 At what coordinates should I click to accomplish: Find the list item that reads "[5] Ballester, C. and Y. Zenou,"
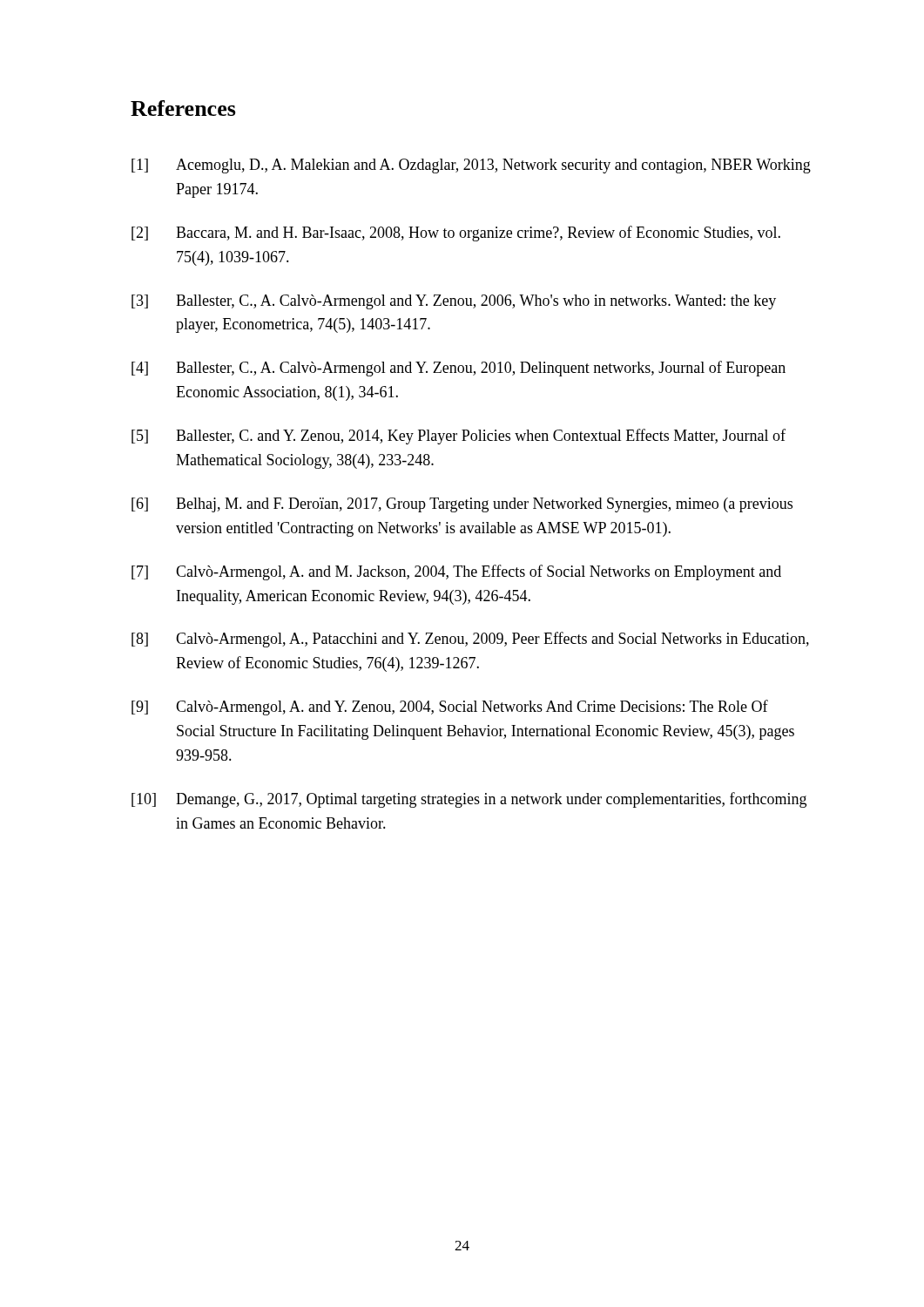(471, 449)
